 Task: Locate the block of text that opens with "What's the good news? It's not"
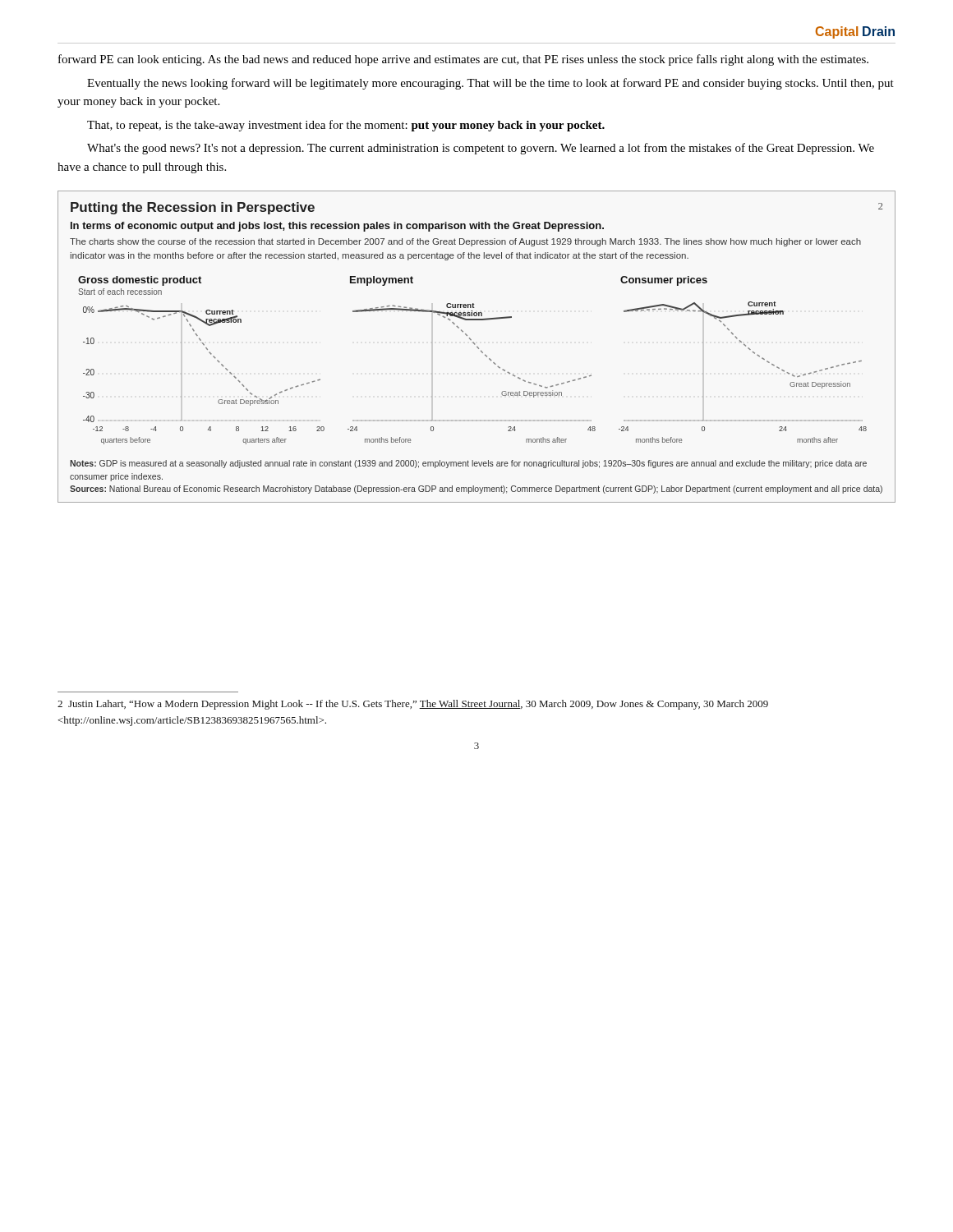tap(466, 157)
